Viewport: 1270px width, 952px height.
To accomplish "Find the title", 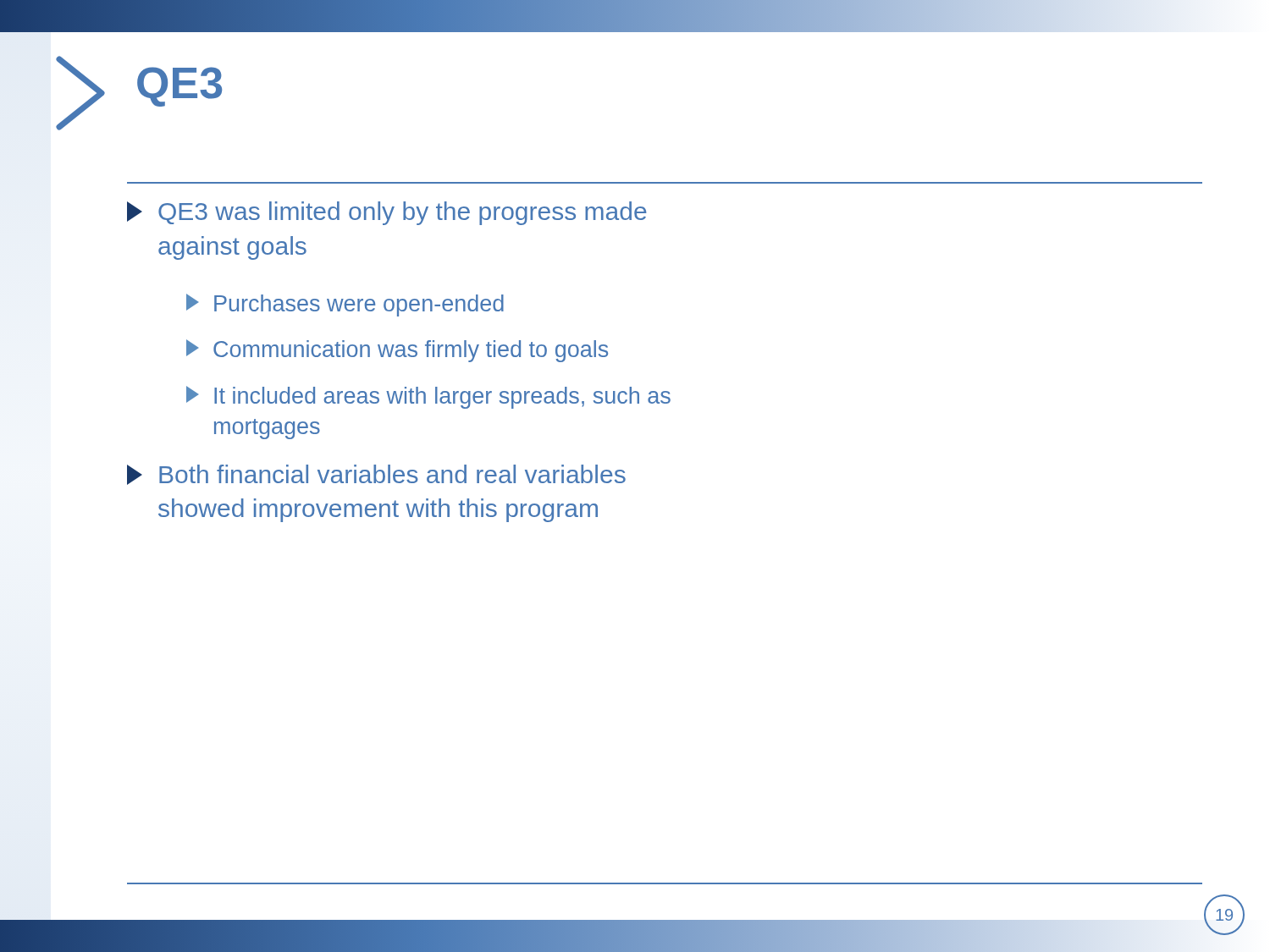I will (180, 83).
